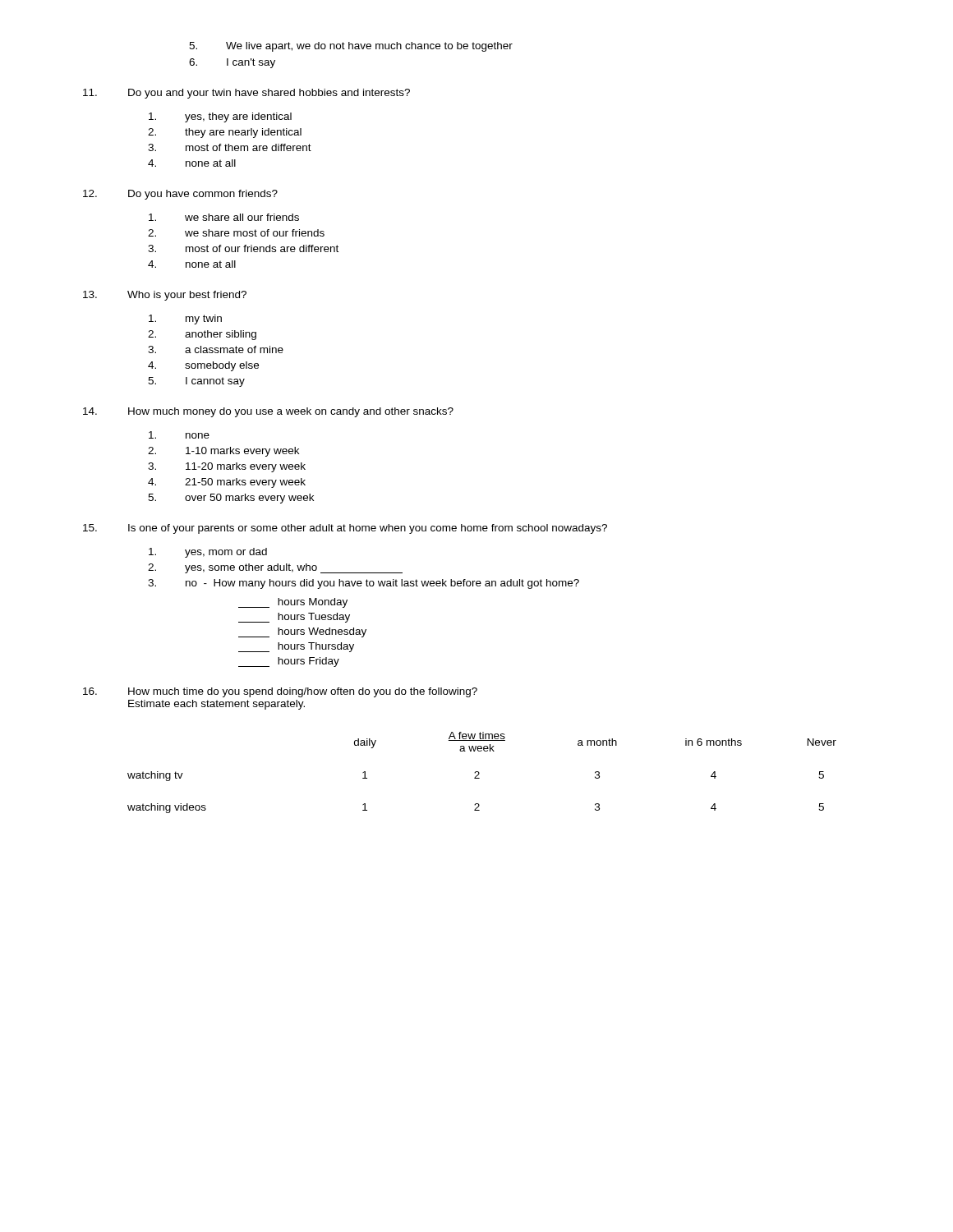The height and width of the screenshot is (1232, 953).
Task: Click the passage that begins "14. How much money do you use a"
Action: [268, 412]
